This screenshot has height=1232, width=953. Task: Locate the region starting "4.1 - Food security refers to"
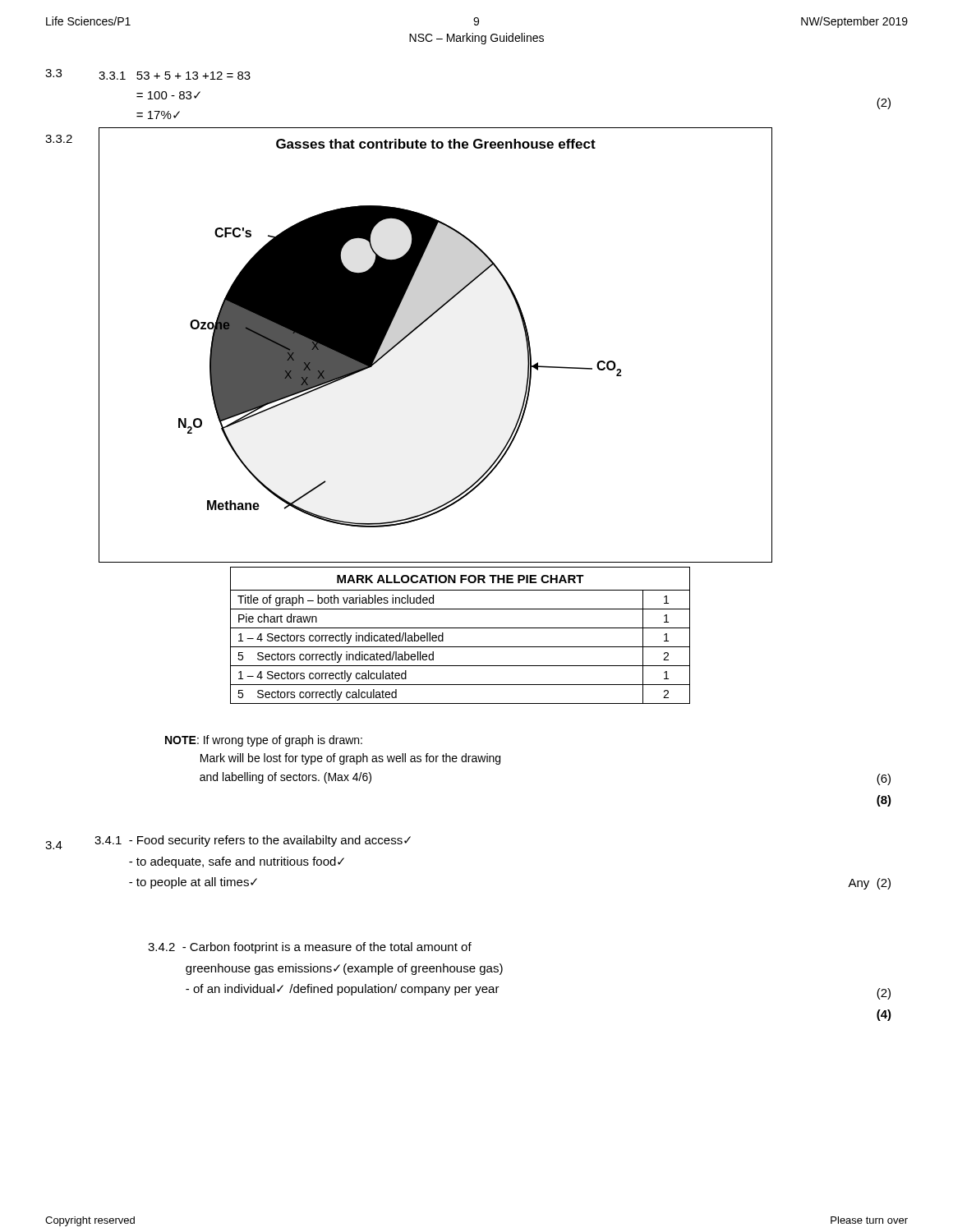click(254, 861)
